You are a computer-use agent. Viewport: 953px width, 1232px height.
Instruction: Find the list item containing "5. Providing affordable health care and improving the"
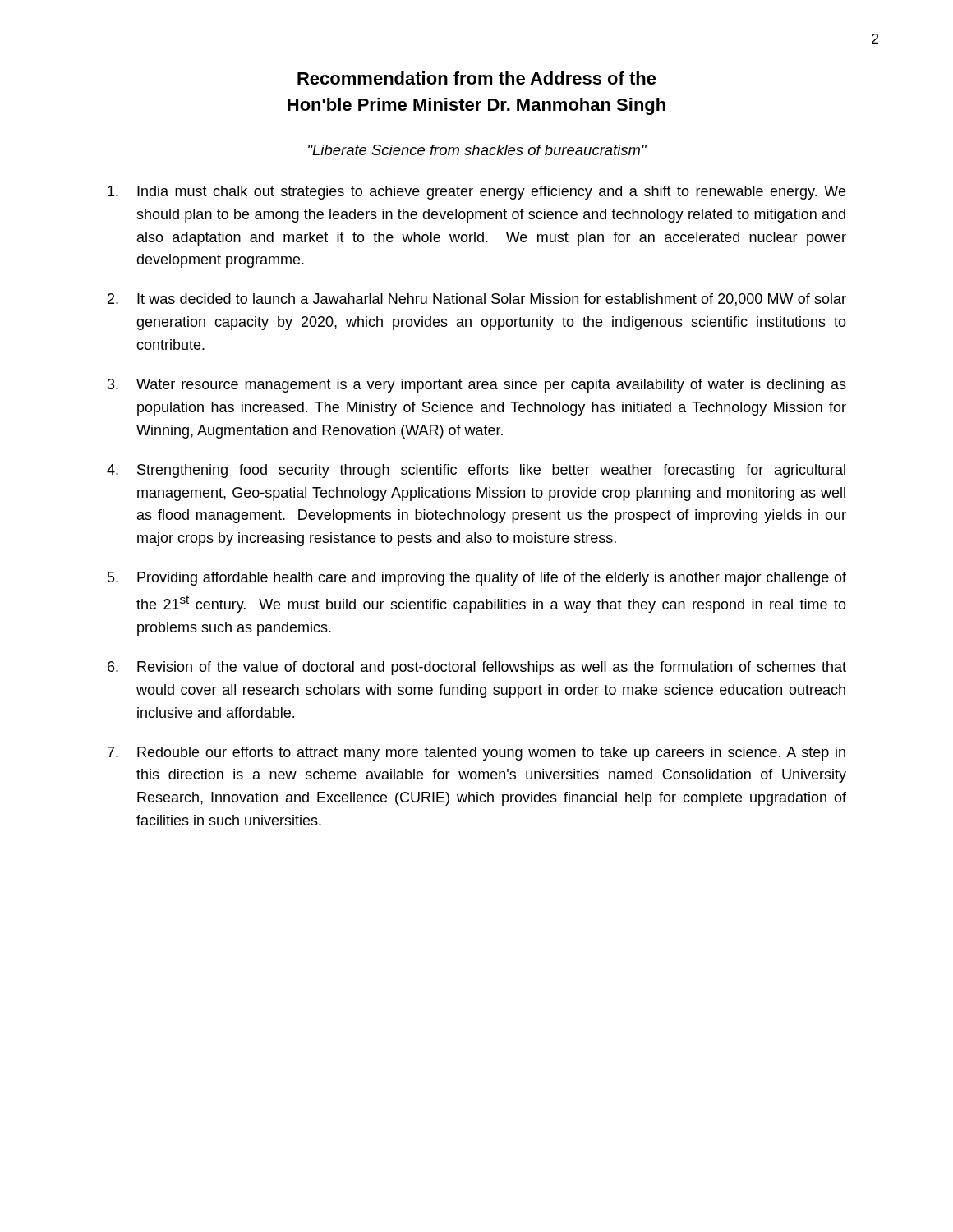coord(476,603)
